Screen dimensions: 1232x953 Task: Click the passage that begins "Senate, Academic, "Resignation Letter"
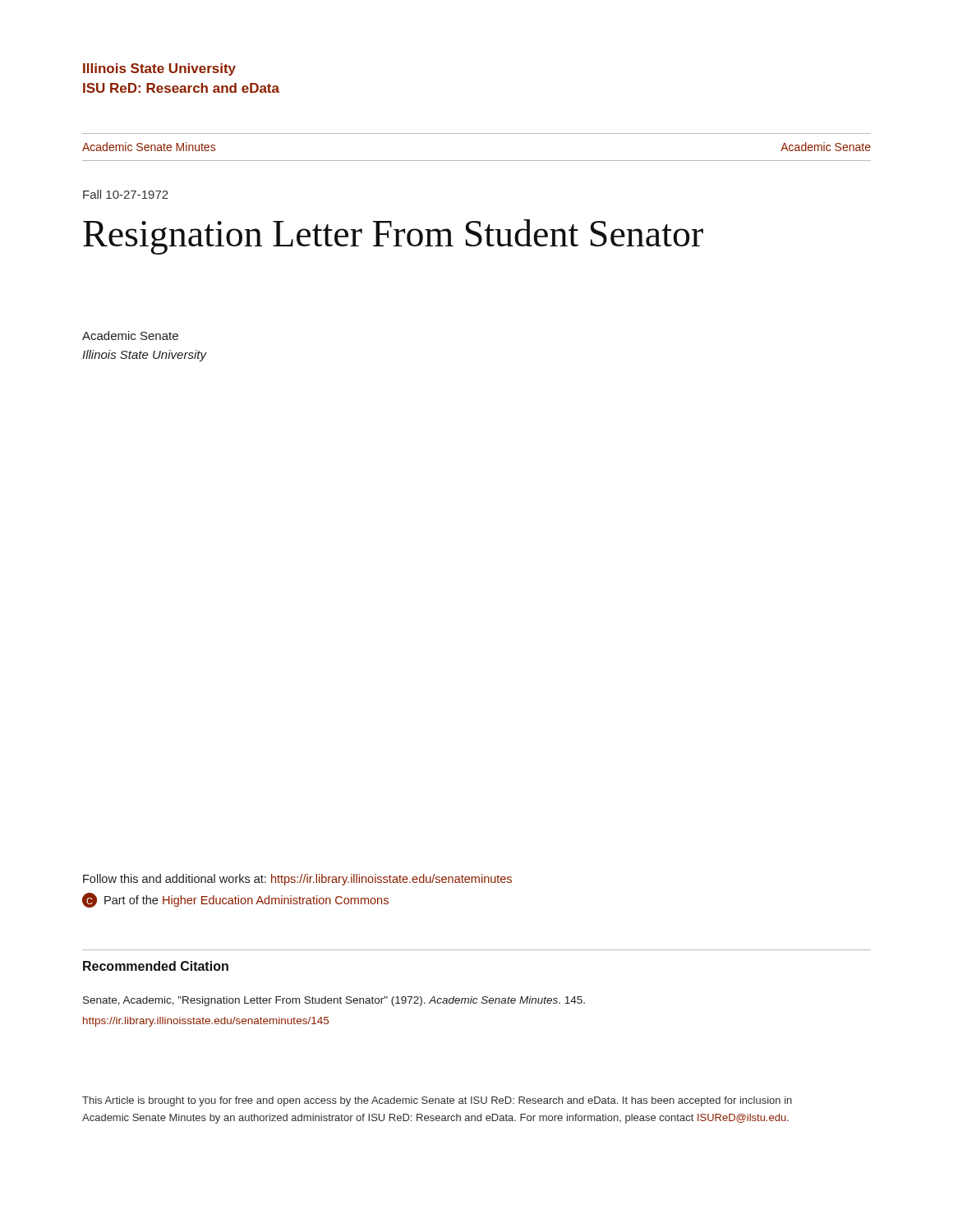(x=452, y=1011)
